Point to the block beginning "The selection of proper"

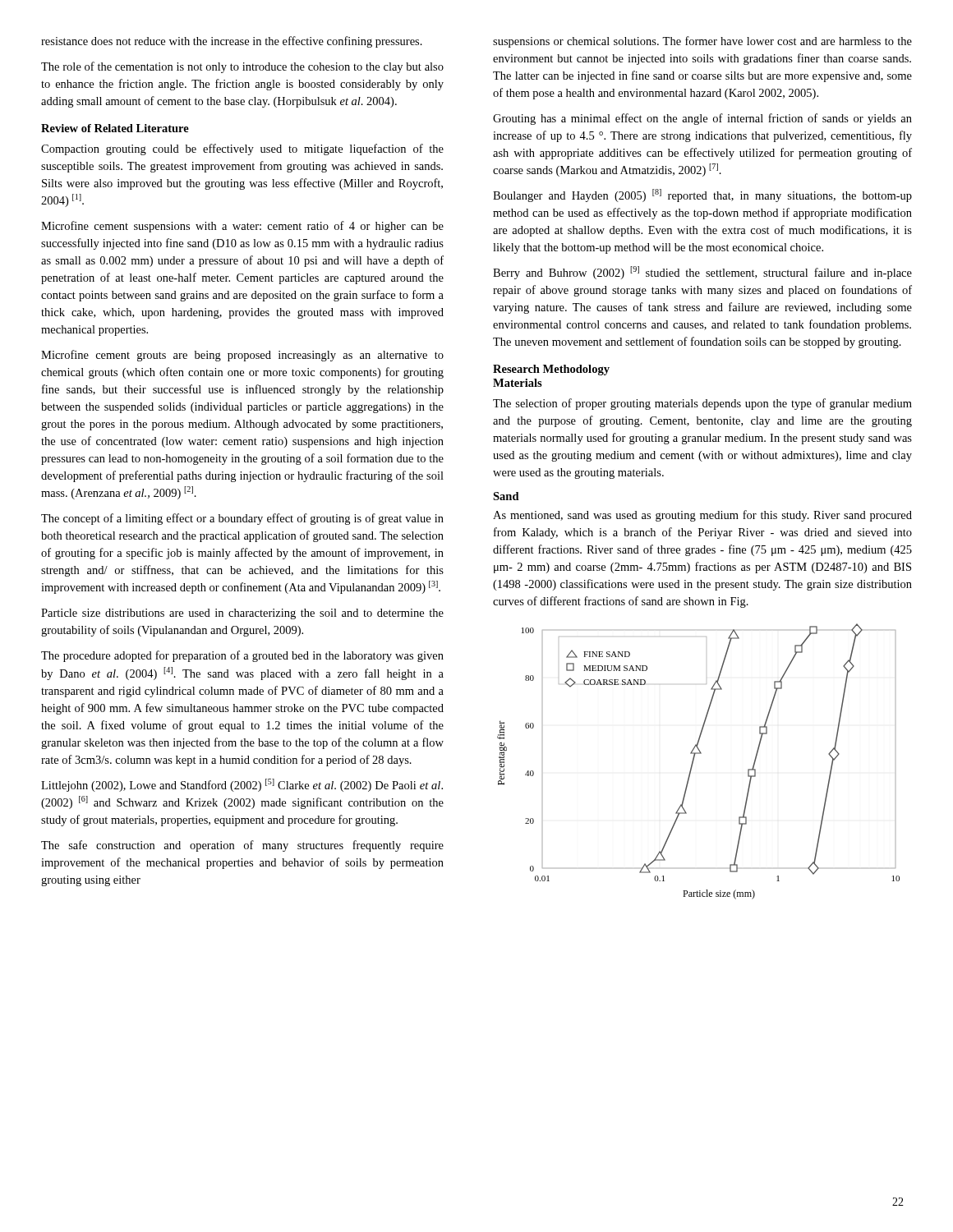click(702, 438)
